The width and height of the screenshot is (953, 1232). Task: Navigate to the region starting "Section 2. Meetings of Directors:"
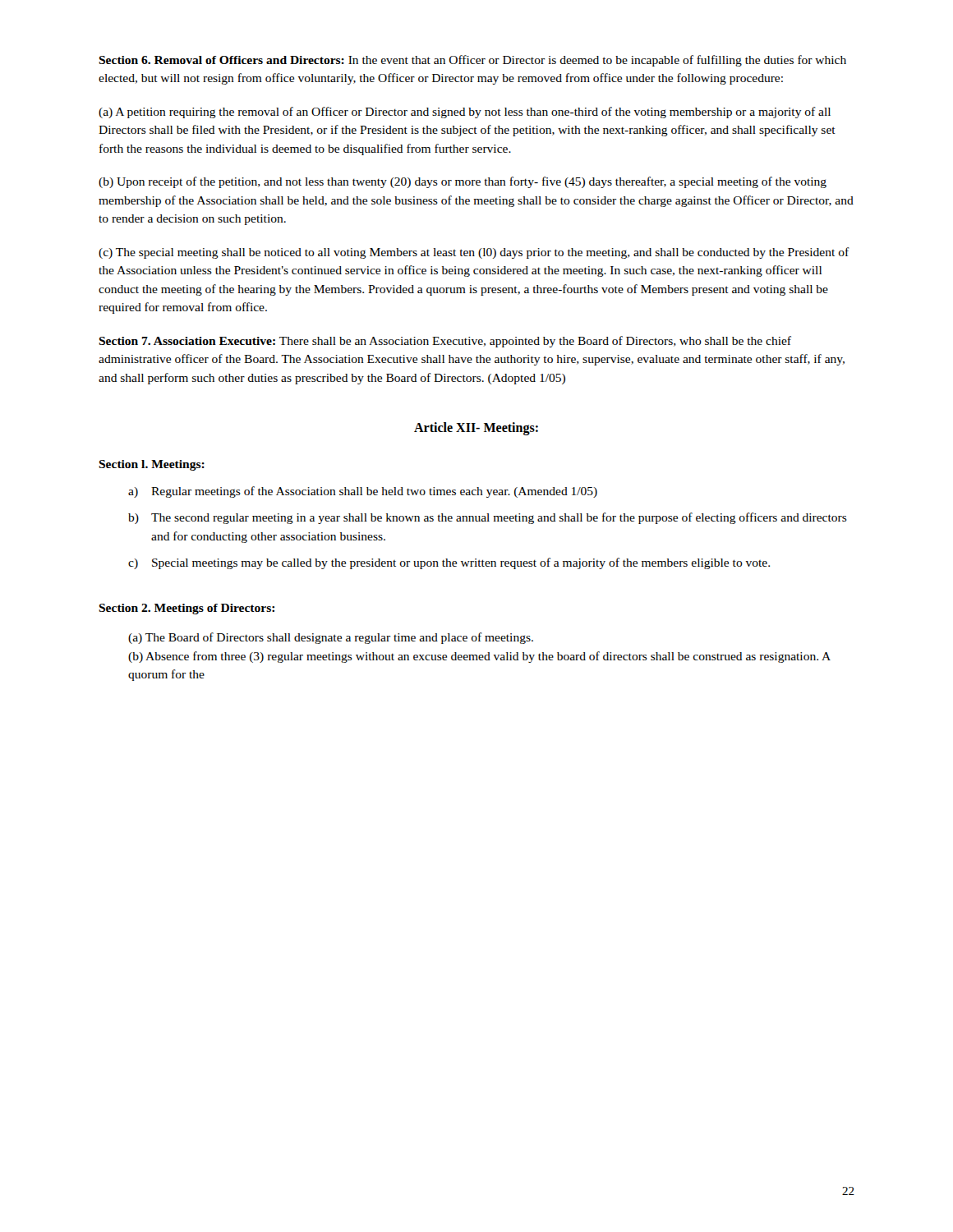[187, 607]
